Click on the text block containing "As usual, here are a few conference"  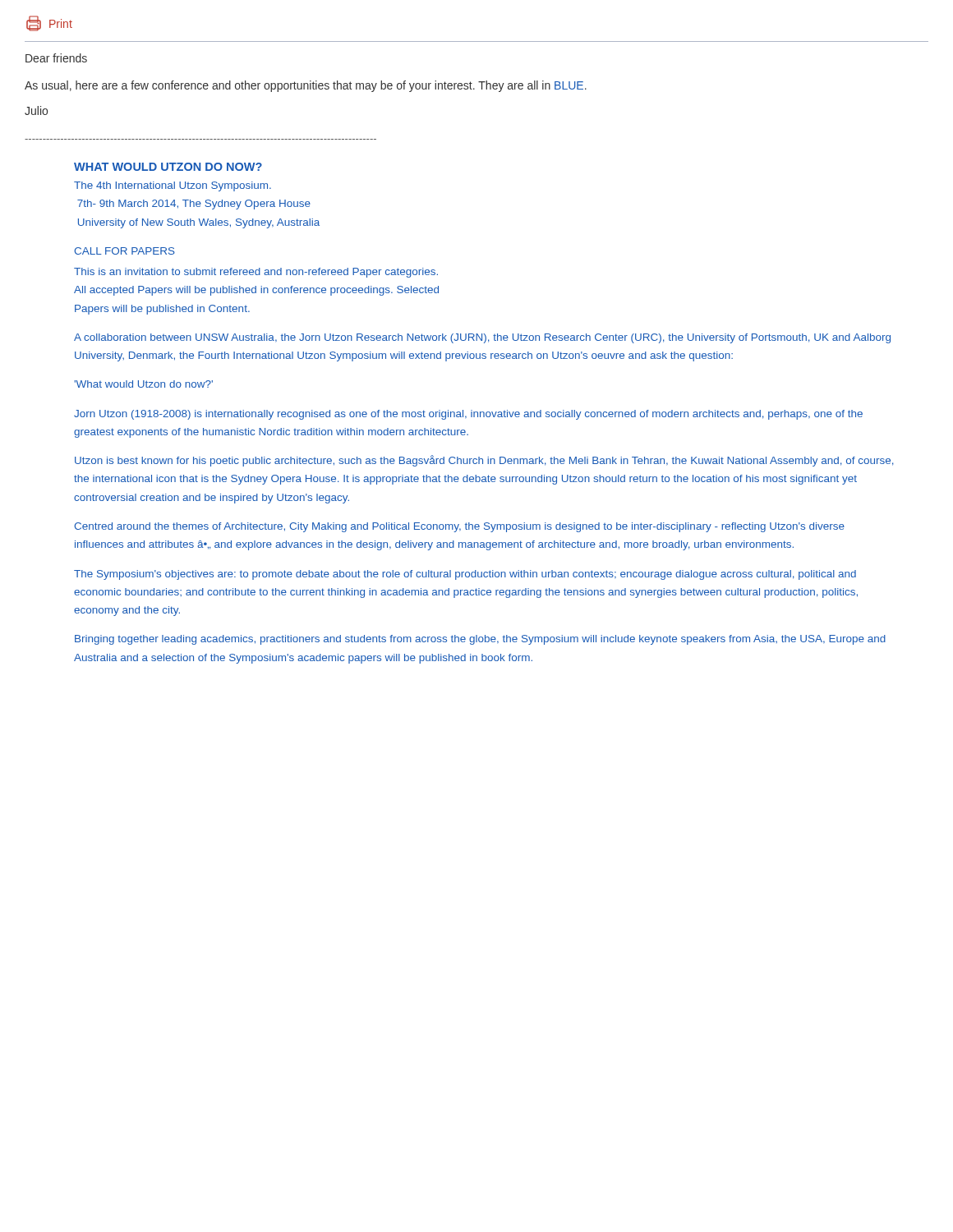(306, 85)
